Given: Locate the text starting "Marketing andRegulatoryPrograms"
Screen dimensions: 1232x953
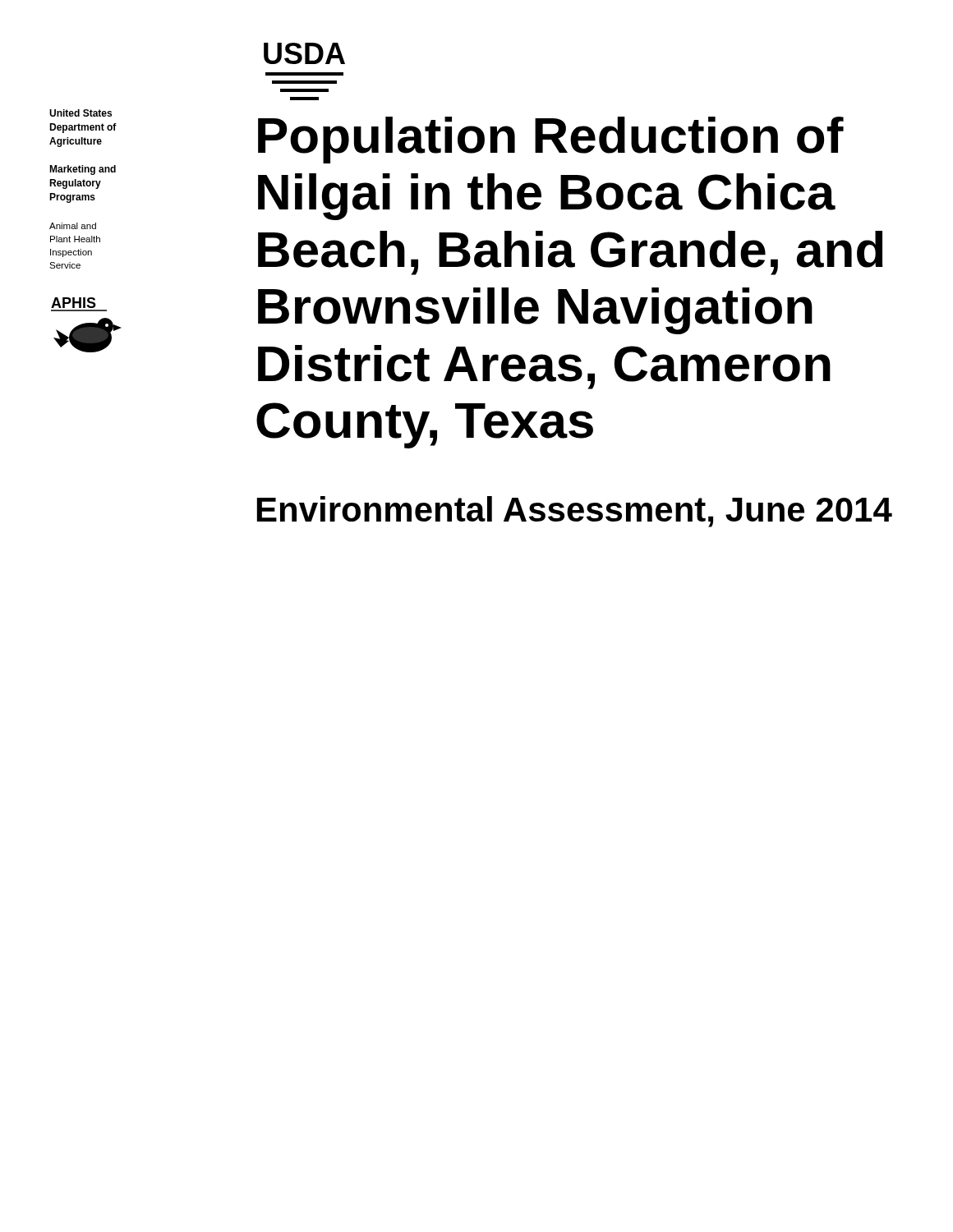Looking at the screenshot, I should (x=83, y=183).
